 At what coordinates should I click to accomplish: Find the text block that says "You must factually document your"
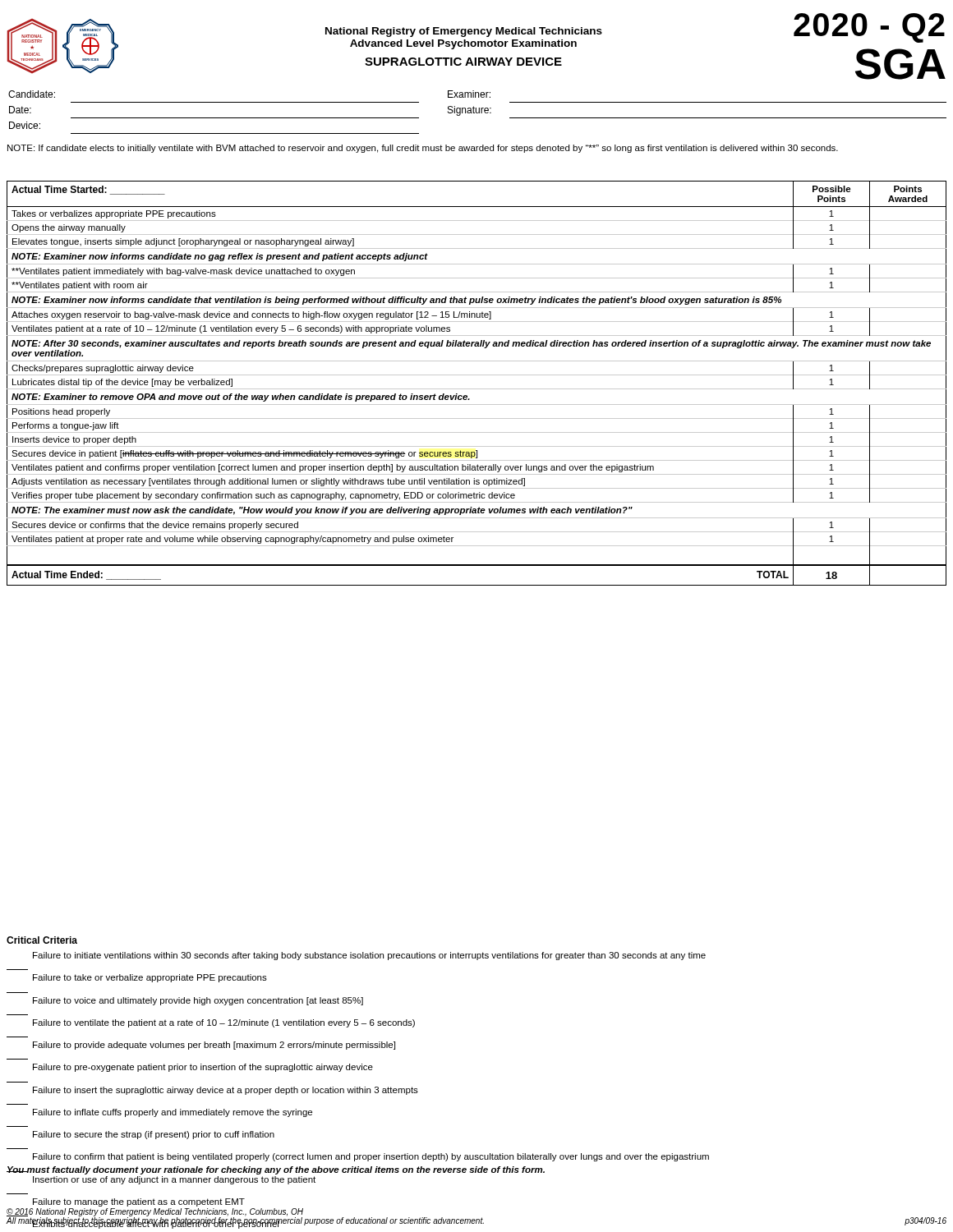(276, 1170)
